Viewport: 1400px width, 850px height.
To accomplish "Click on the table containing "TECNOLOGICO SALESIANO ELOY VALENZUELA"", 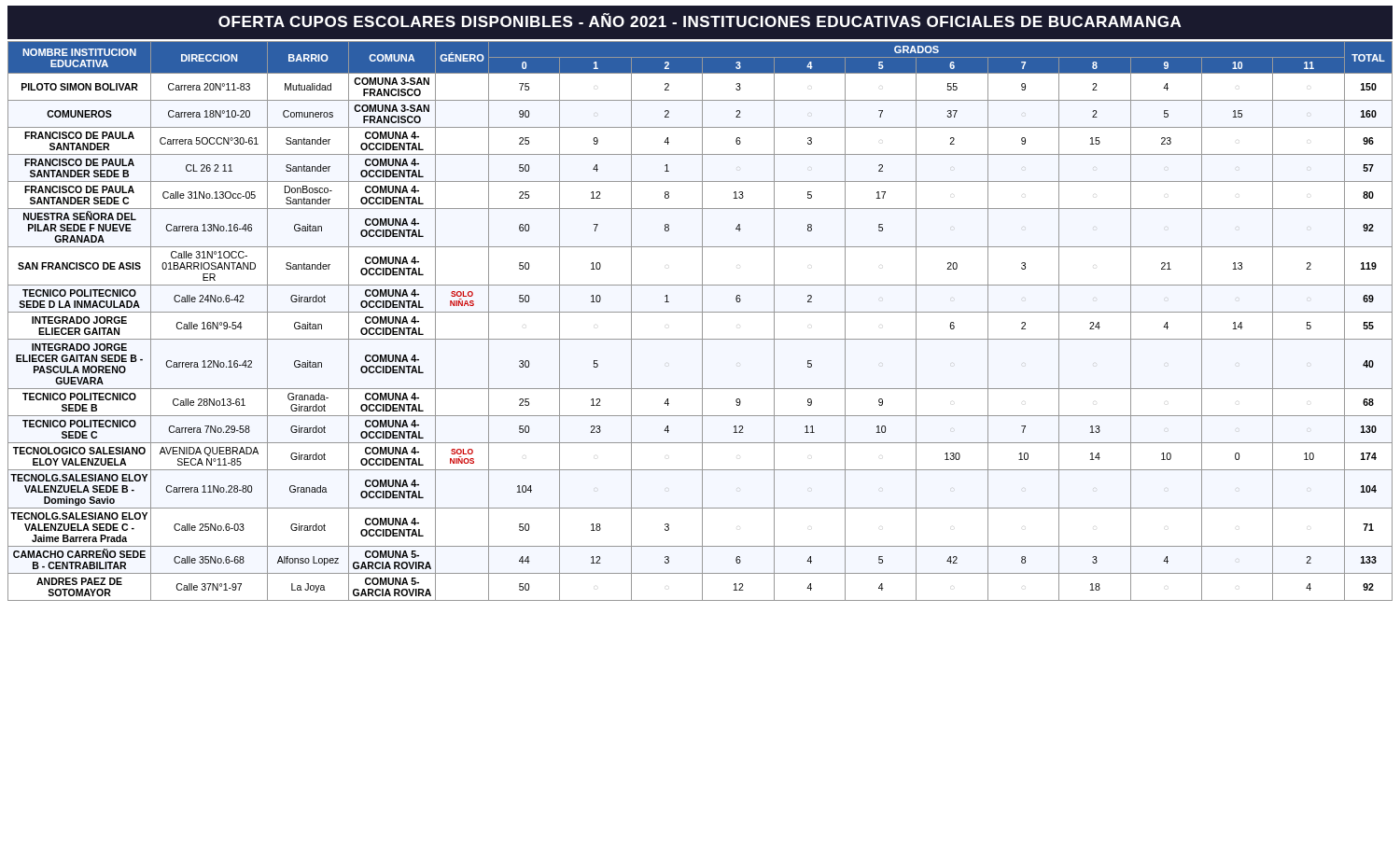I will point(700,321).
